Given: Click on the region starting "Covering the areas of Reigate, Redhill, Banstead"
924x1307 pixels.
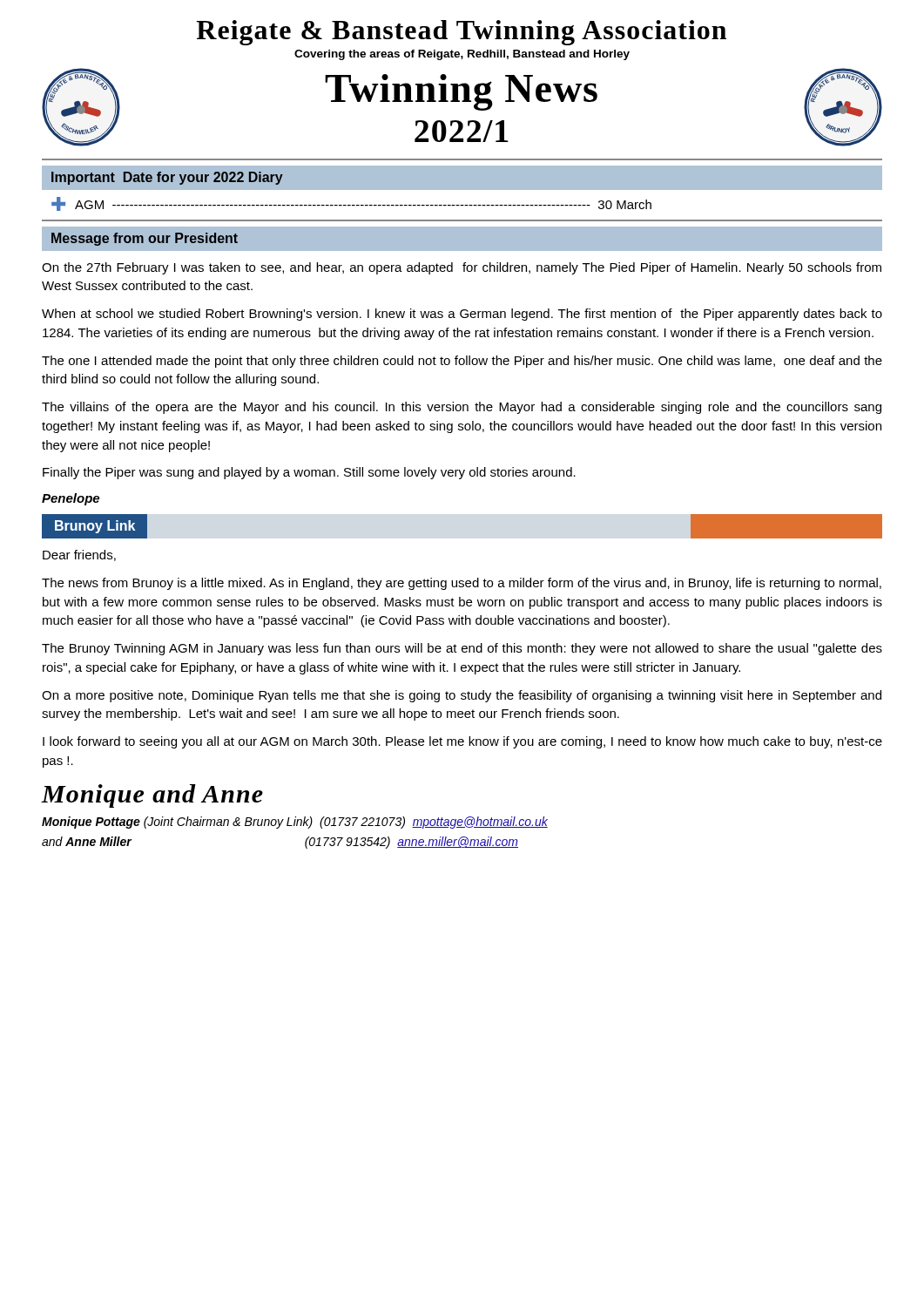Looking at the screenshot, I should (x=462, y=54).
